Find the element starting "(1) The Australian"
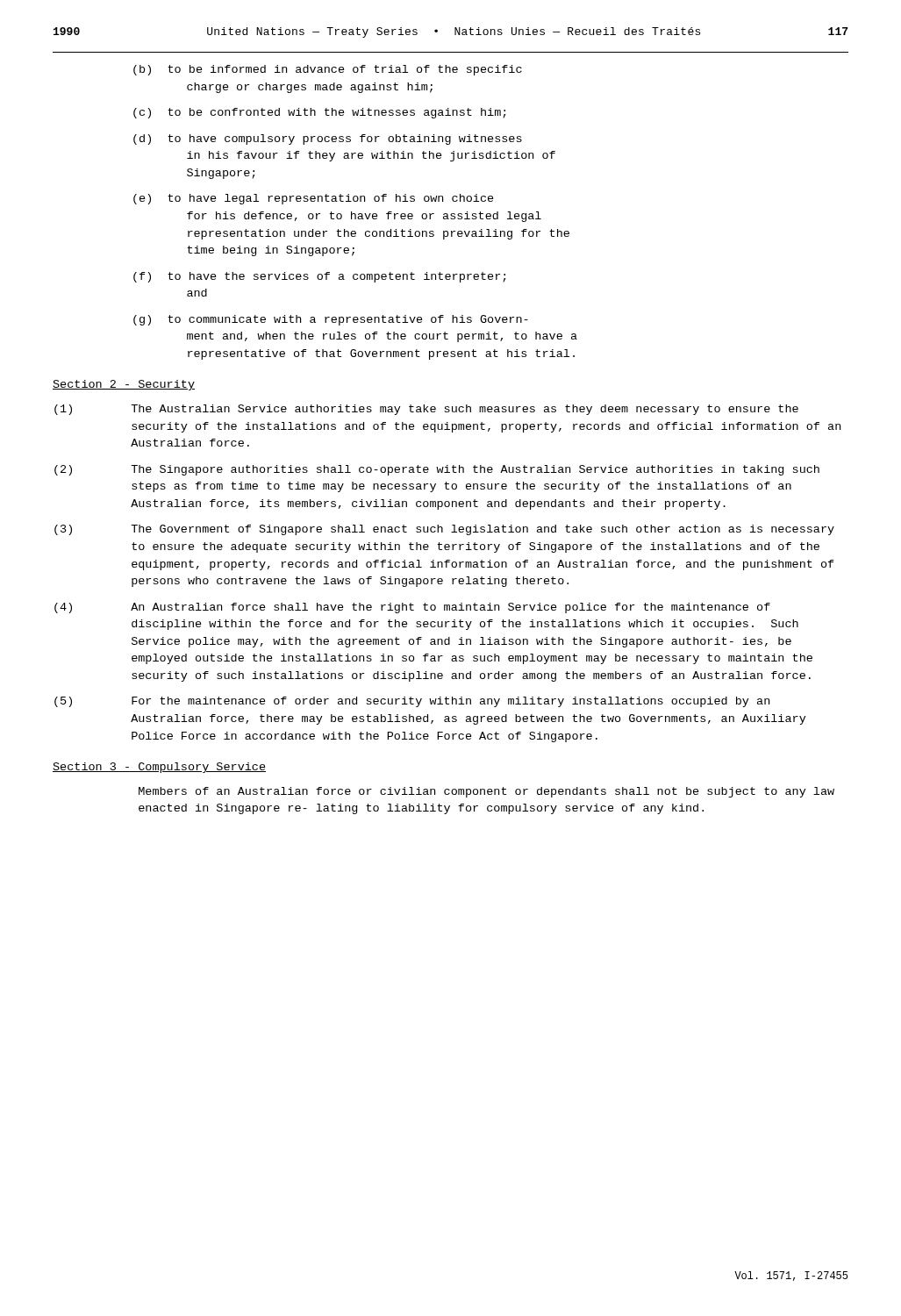The height and width of the screenshot is (1316, 901). pos(450,427)
